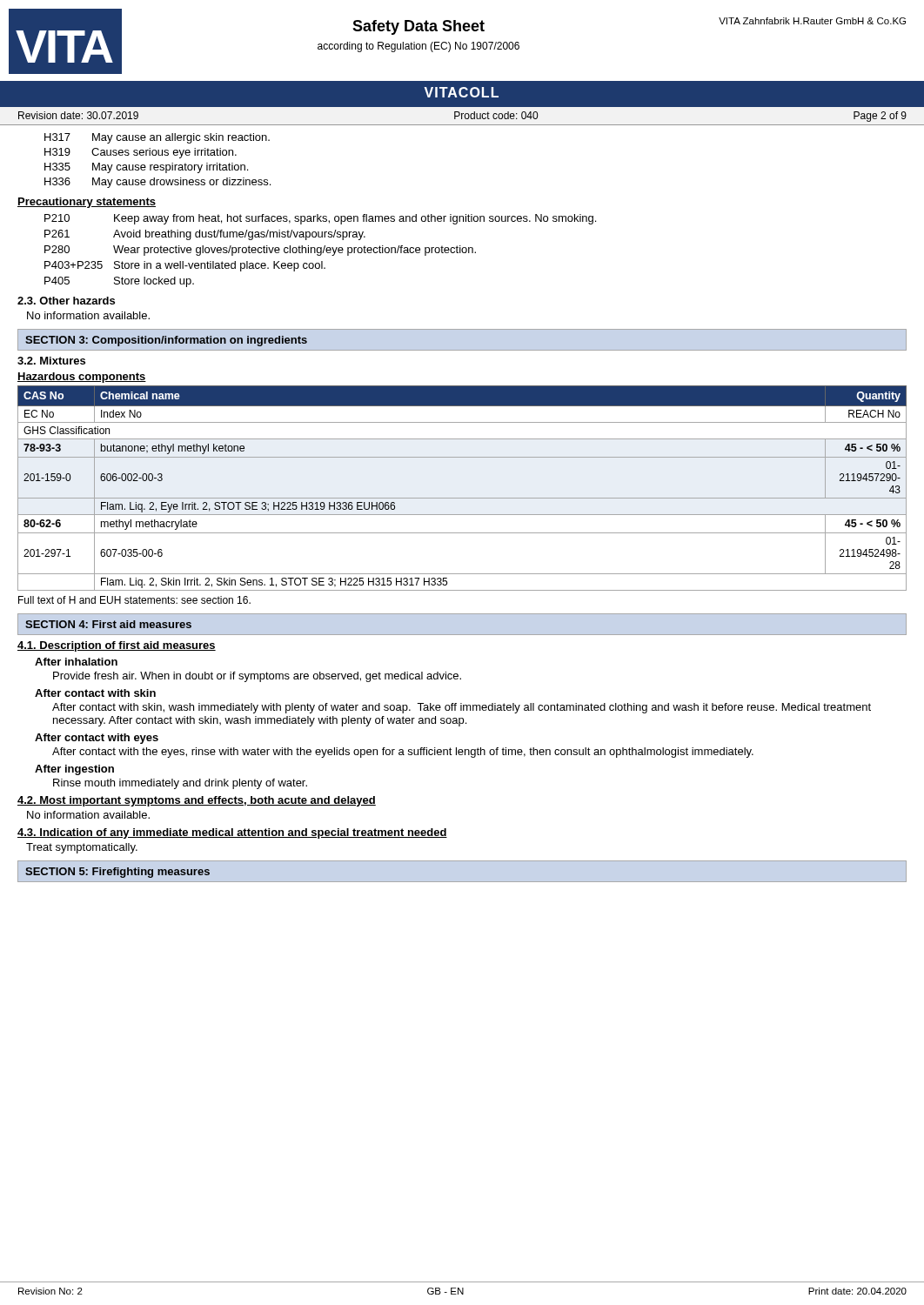Find the text block with the text "After contact with skin, wash immediately"
924x1305 pixels.
click(x=462, y=713)
